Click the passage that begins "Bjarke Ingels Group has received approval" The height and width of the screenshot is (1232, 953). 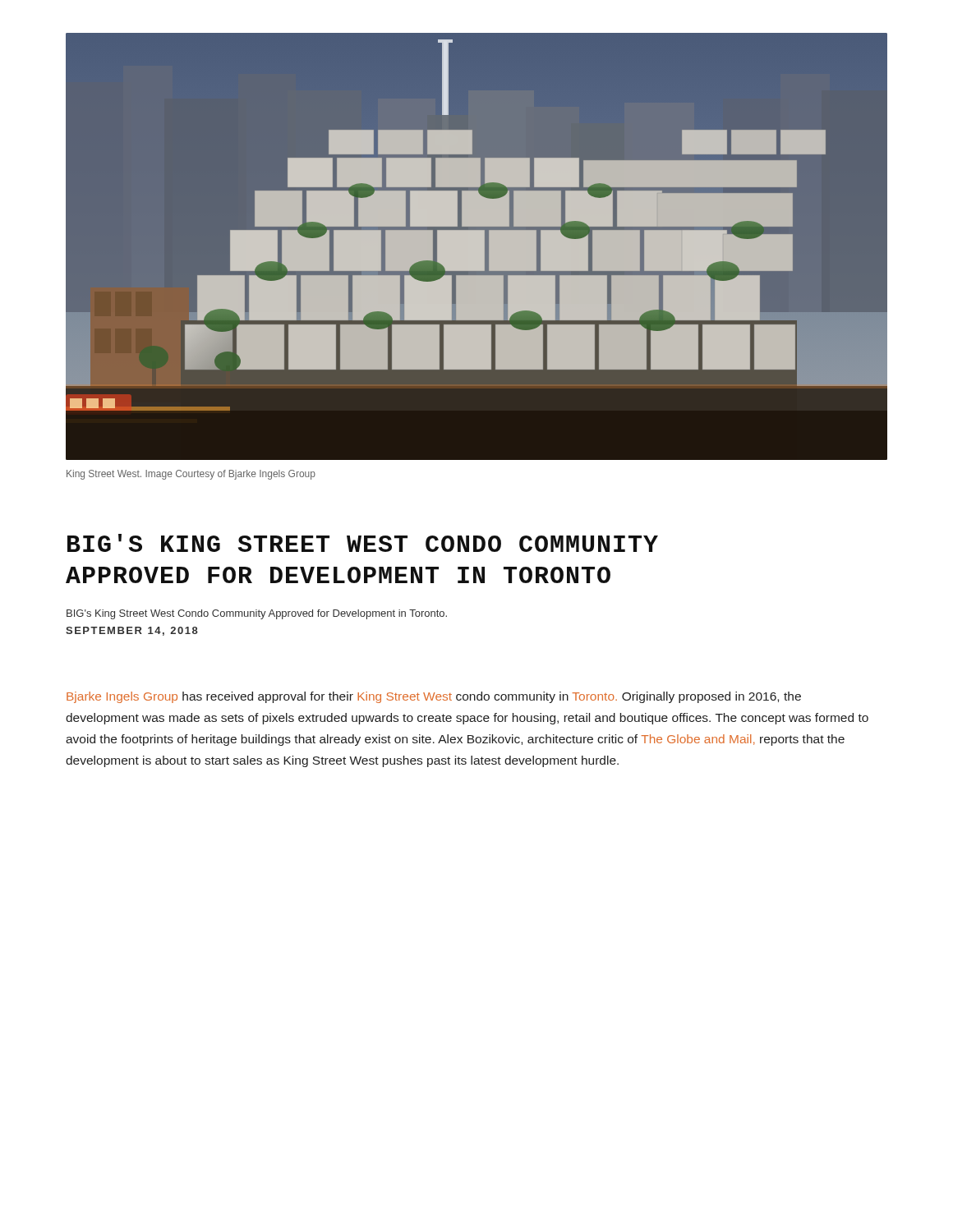click(467, 728)
